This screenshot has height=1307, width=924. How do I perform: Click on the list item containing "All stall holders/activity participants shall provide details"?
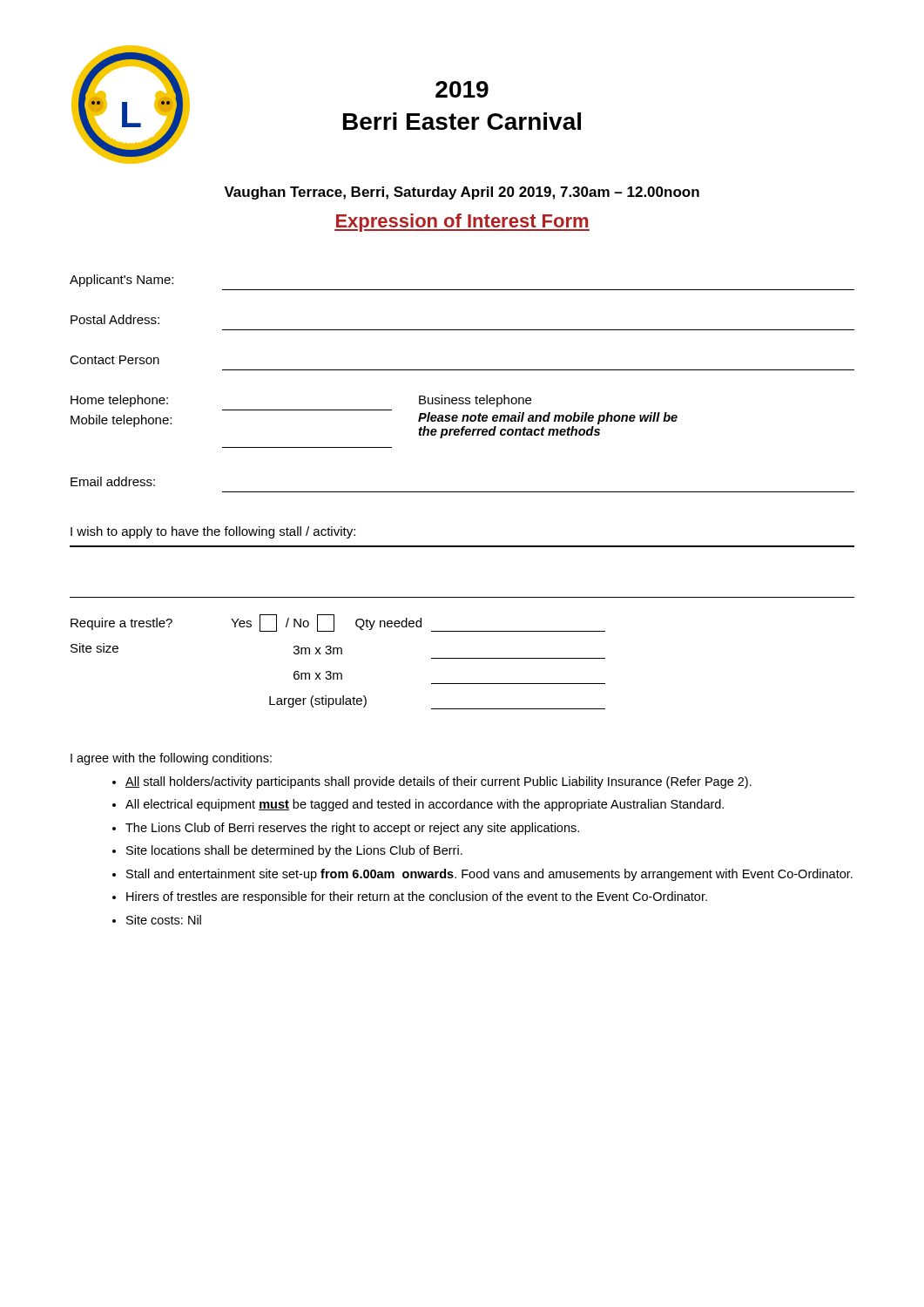439,782
